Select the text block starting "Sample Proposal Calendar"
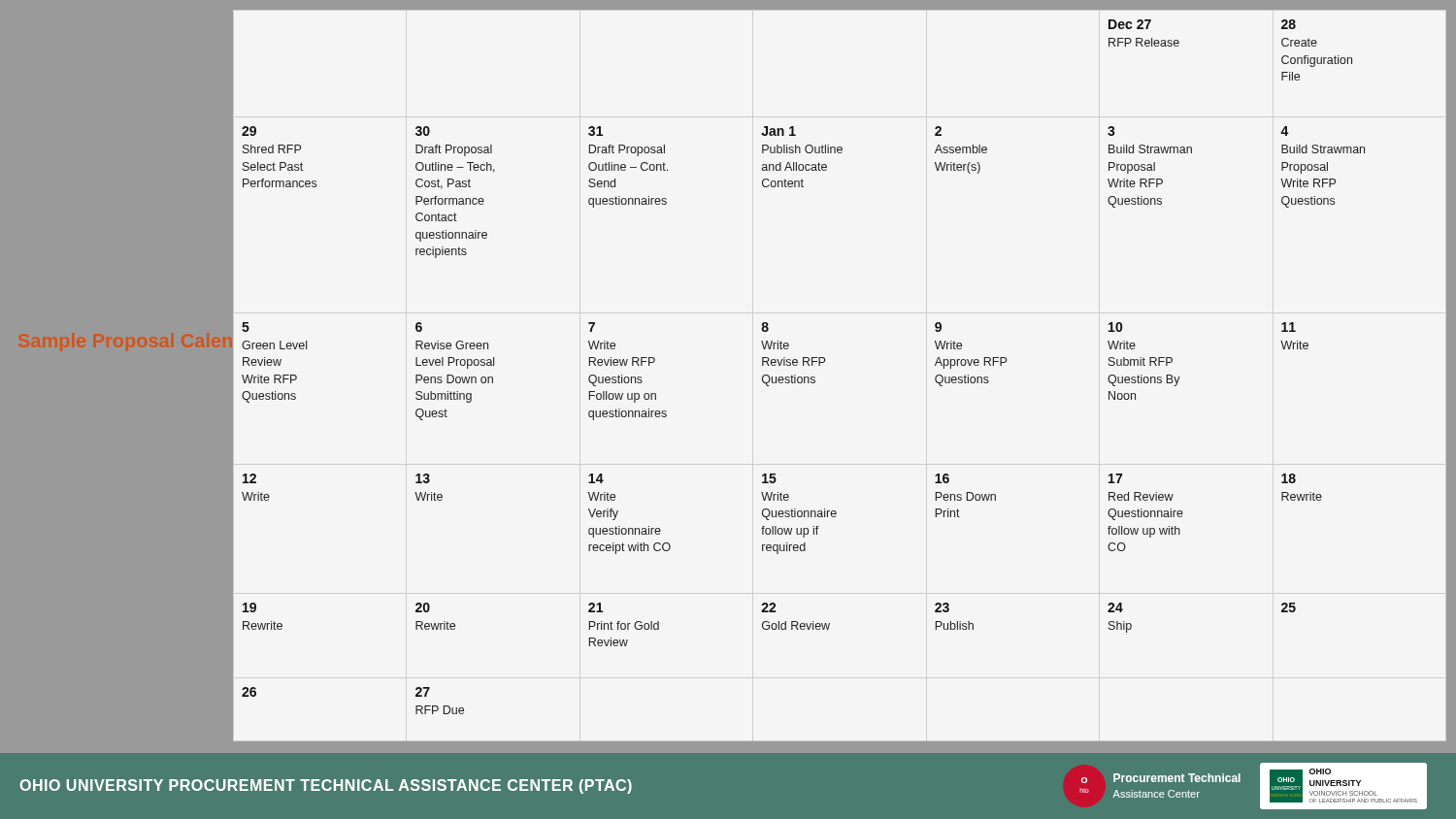 (248, 340)
